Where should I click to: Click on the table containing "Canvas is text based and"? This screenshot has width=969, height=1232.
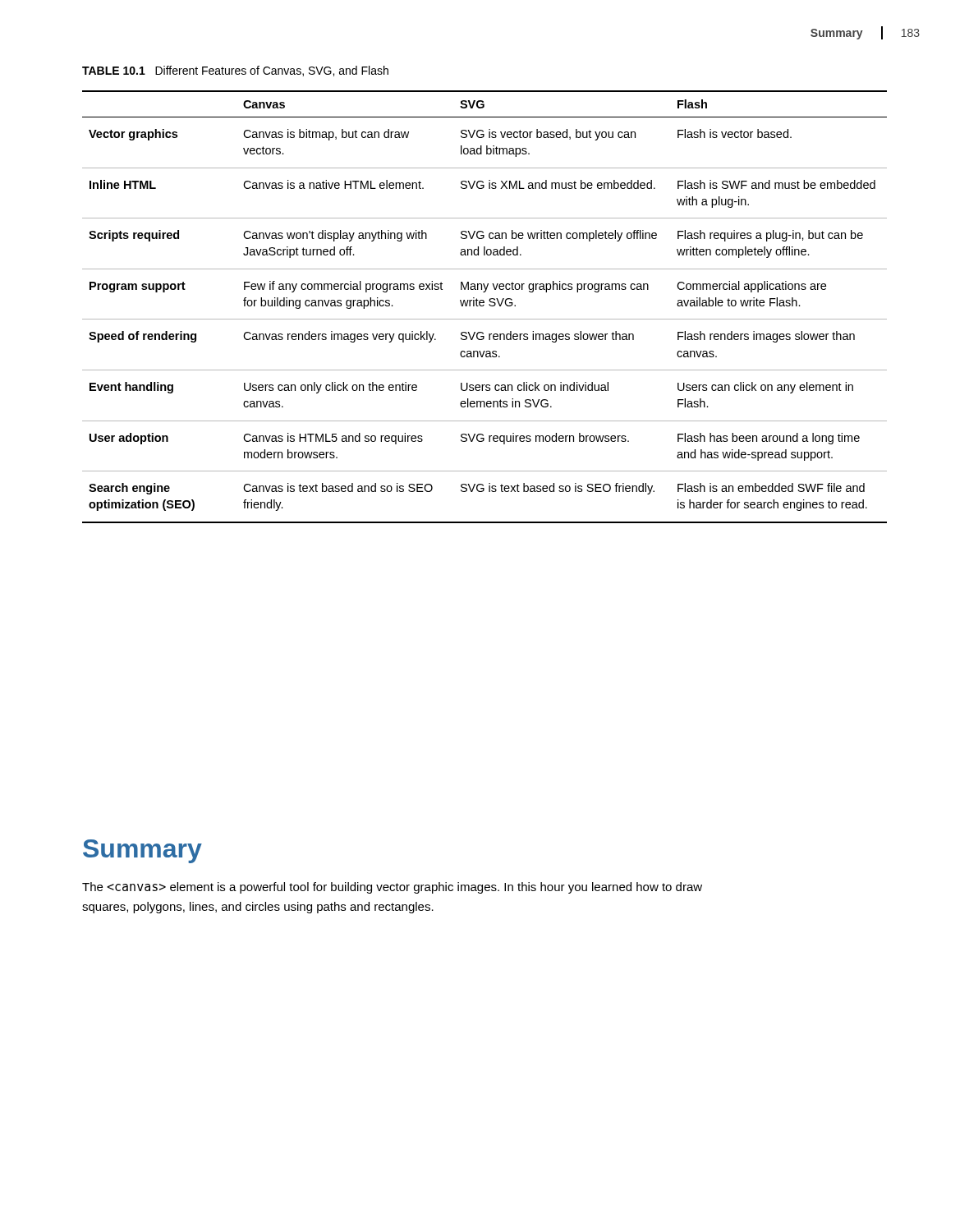pyautogui.click(x=484, y=307)
